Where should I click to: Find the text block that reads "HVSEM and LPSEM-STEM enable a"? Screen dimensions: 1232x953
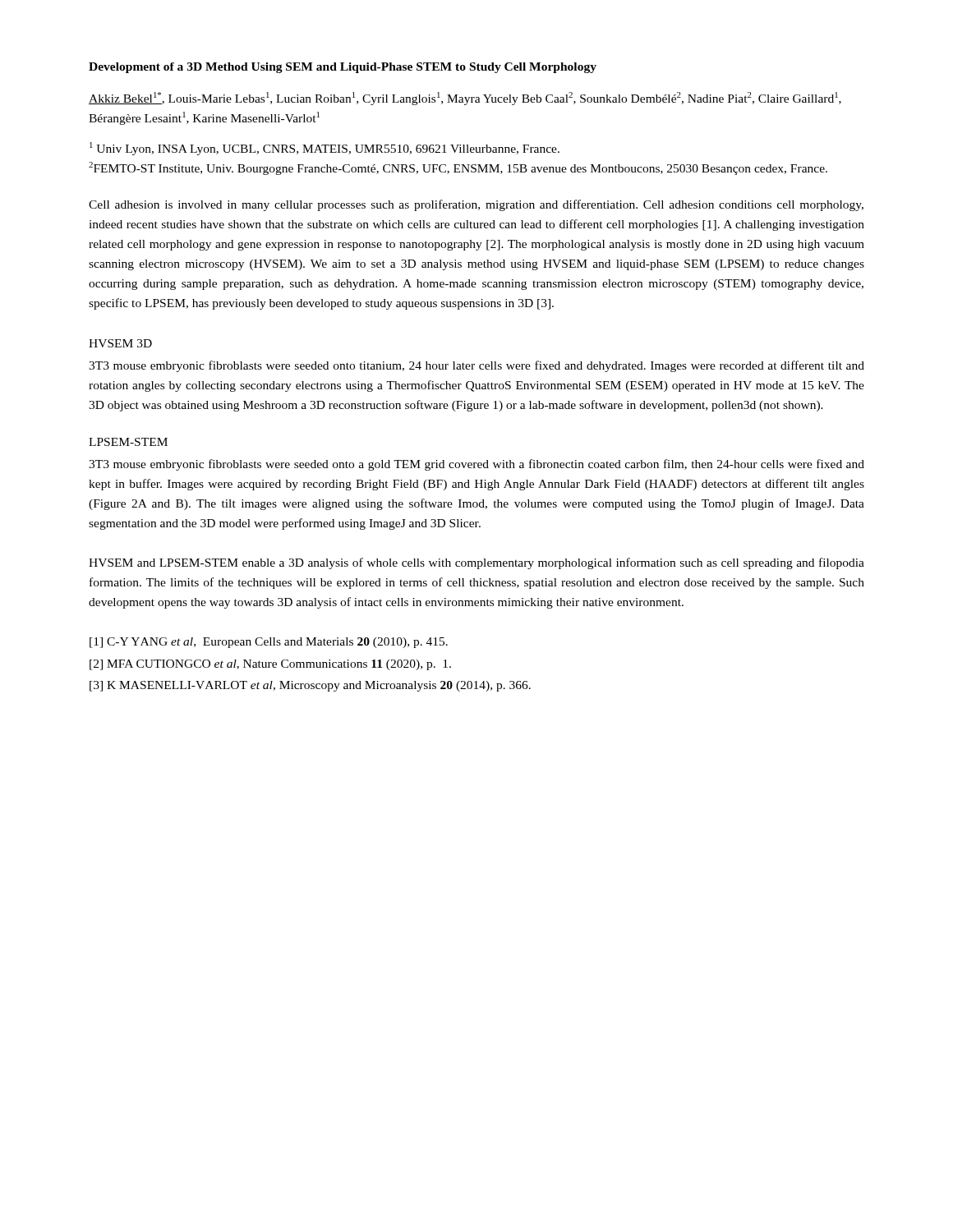[x=476, y=582]
